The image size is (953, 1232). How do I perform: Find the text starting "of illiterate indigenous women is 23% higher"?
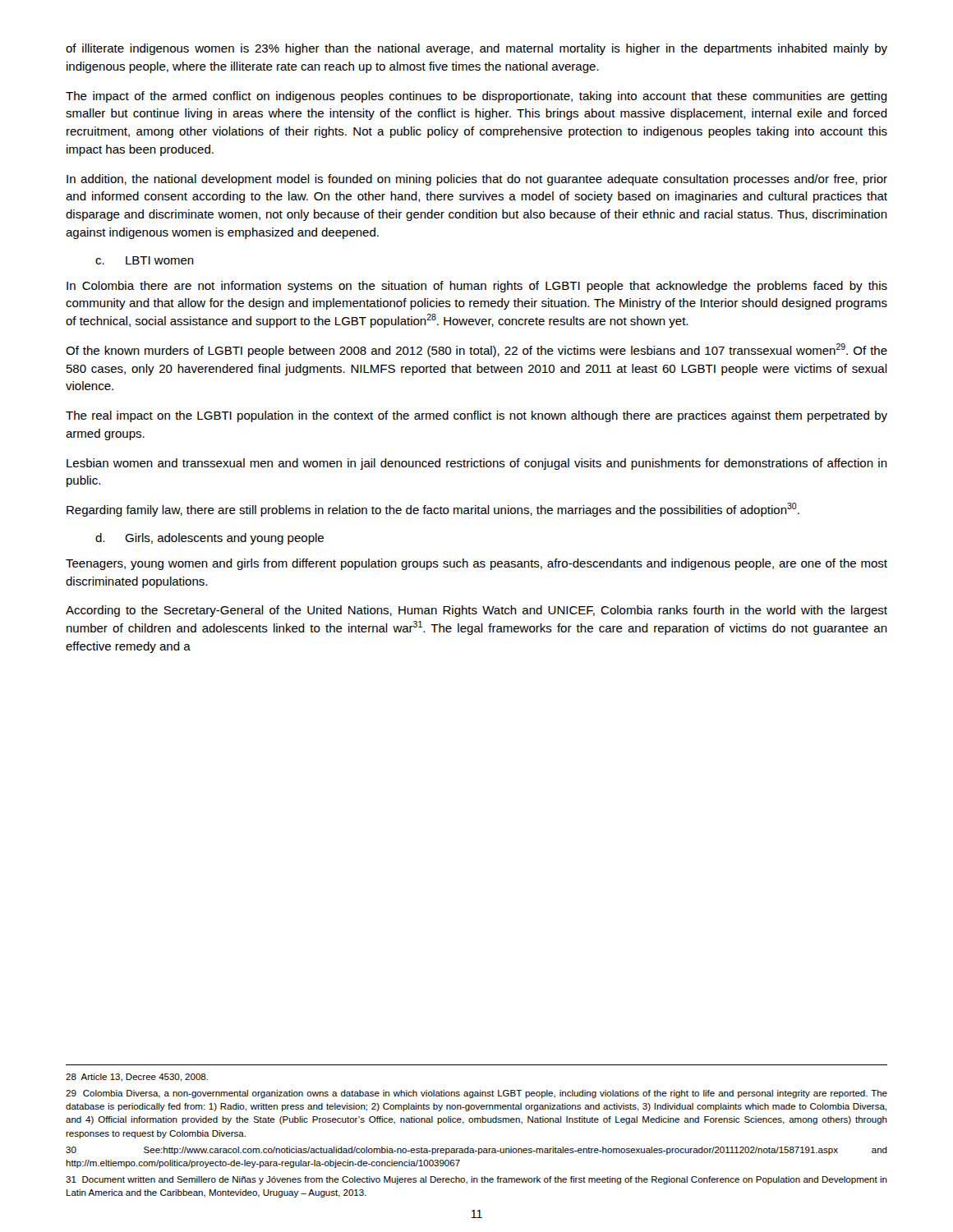[x=476, y=57]
